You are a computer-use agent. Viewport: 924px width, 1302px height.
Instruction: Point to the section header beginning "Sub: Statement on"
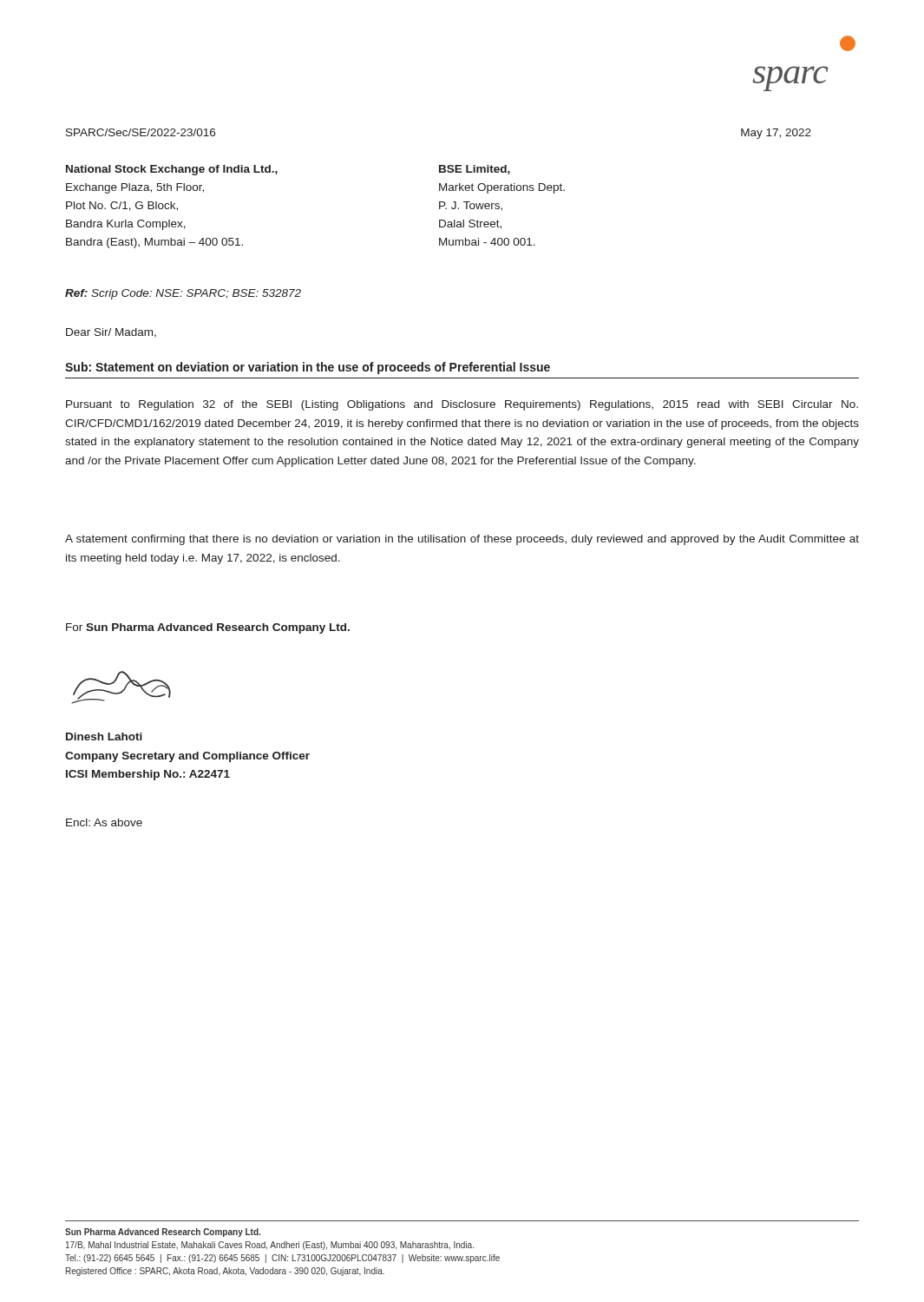(308, 367)
